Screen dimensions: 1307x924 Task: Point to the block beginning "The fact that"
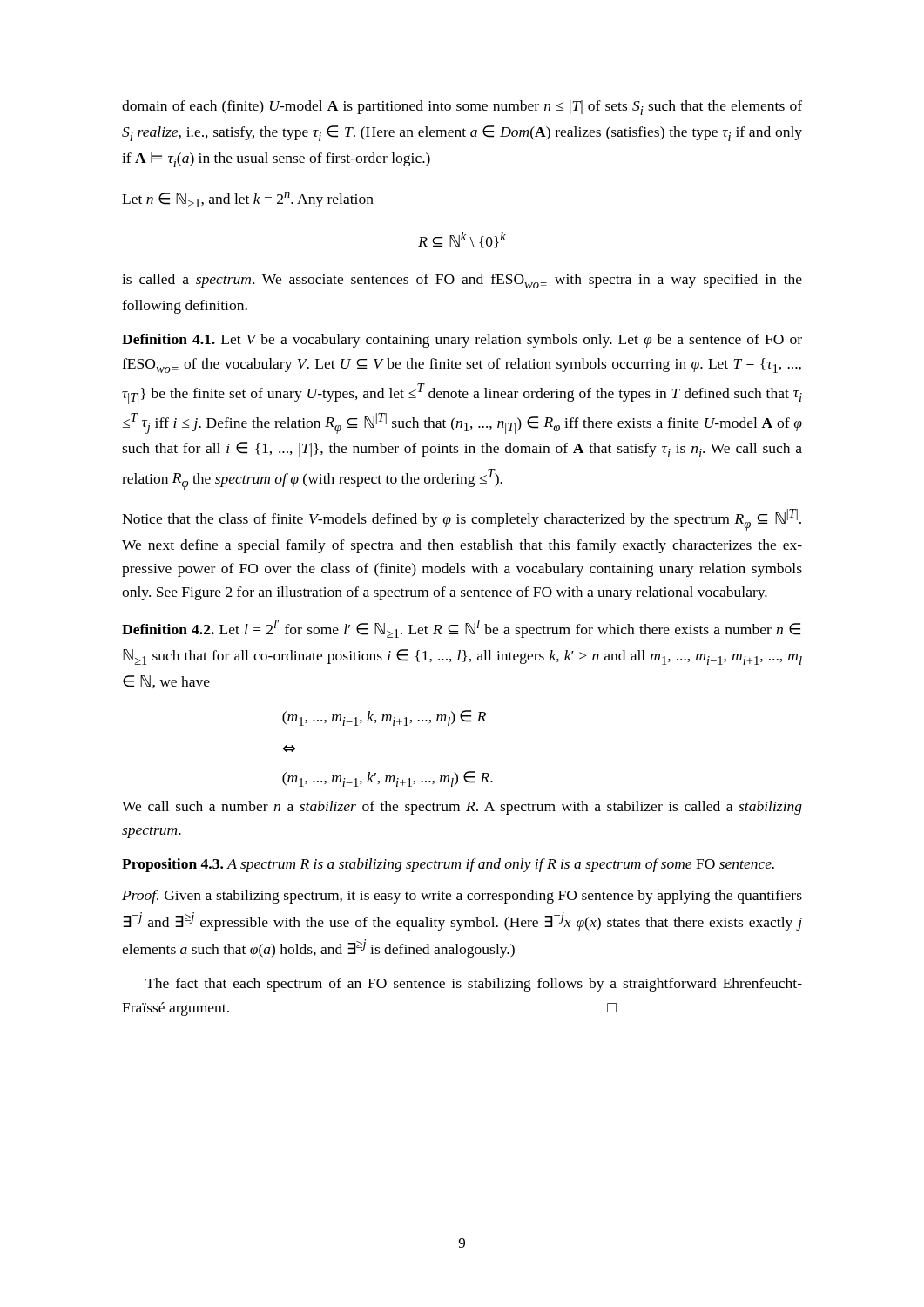click(462, 995)
